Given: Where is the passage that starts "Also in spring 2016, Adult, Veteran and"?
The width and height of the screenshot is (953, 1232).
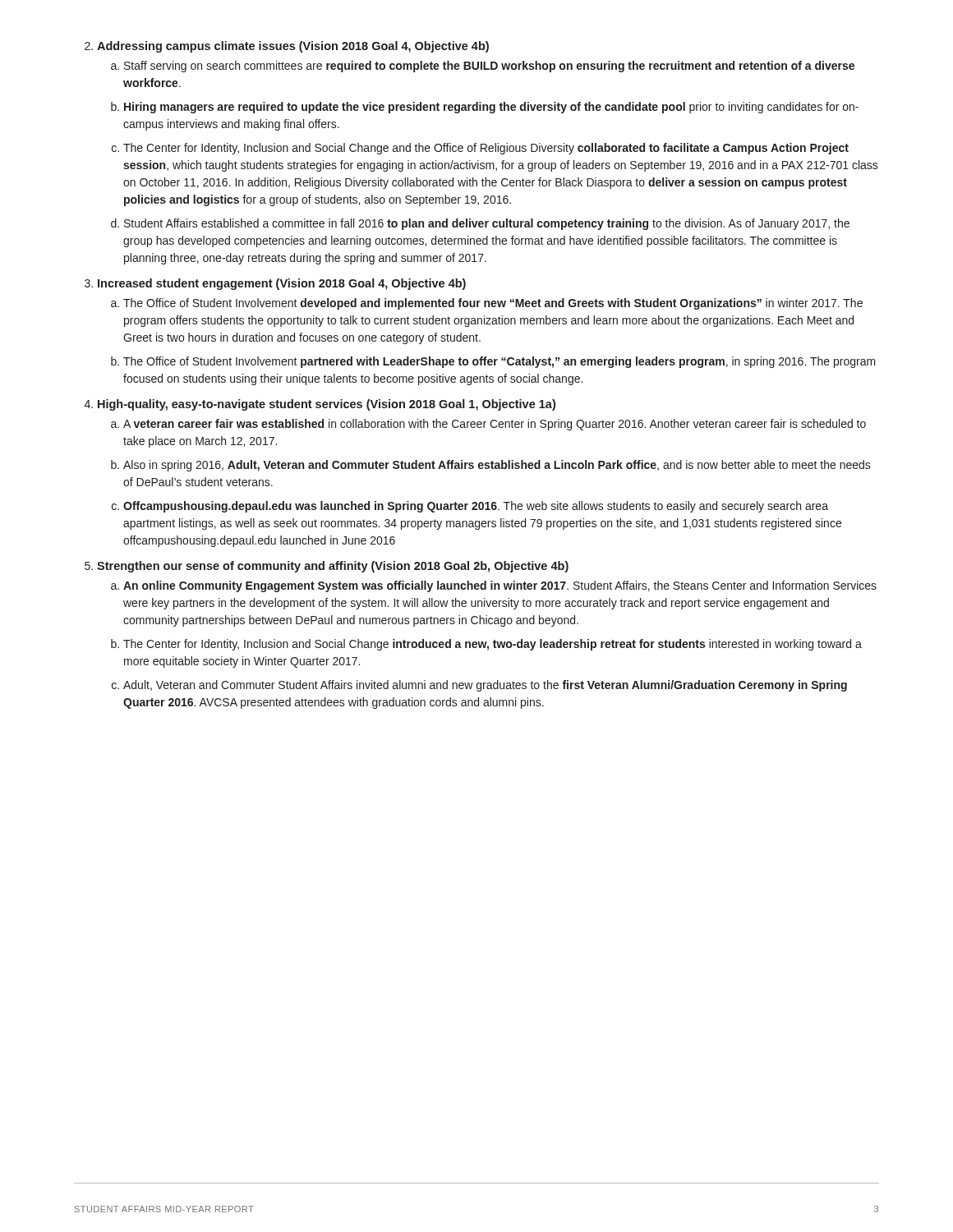Looking at the screenshot, I should [497, 474].
